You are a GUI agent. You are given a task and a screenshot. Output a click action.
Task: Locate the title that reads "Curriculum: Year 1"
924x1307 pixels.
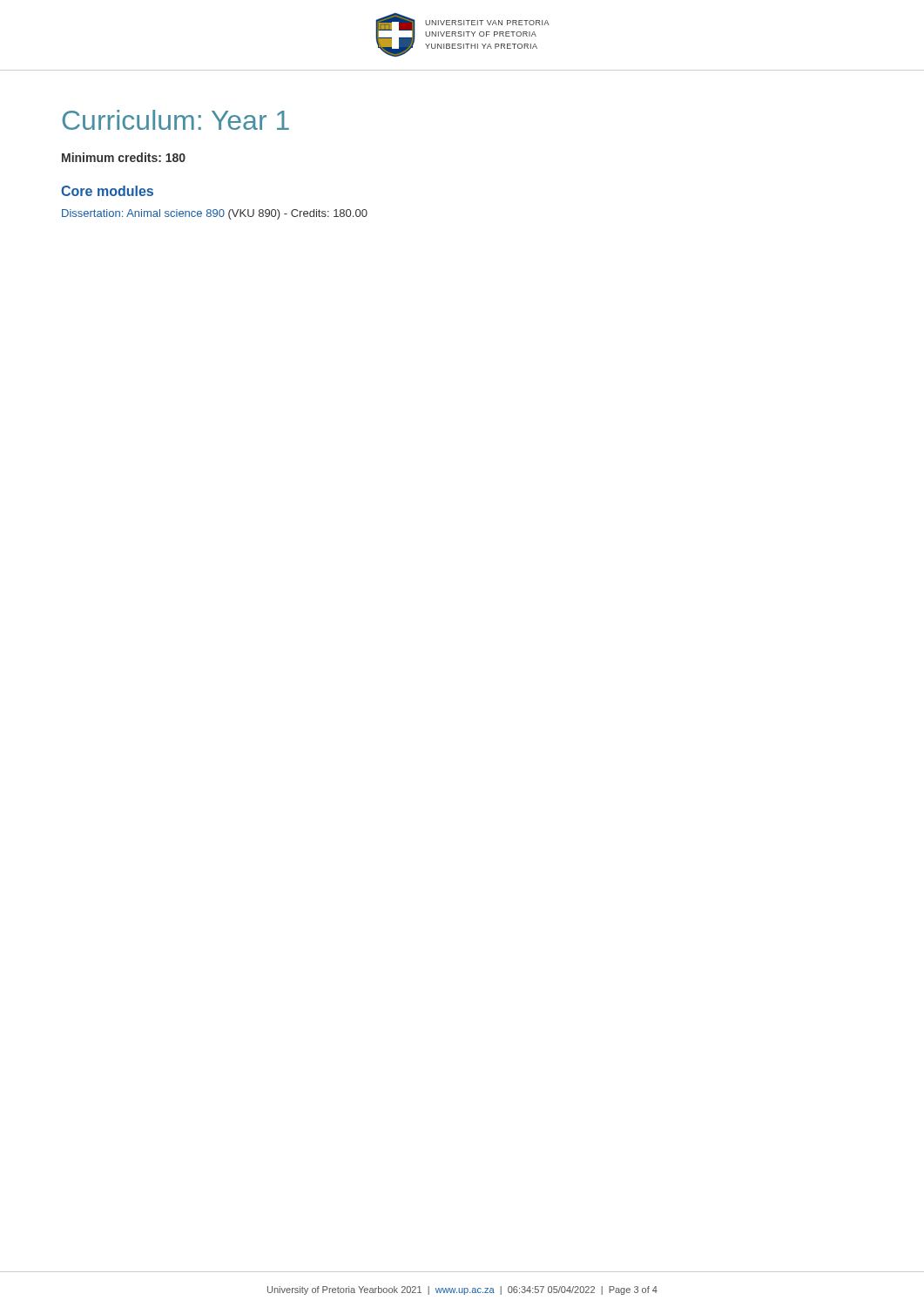(175, 120)
